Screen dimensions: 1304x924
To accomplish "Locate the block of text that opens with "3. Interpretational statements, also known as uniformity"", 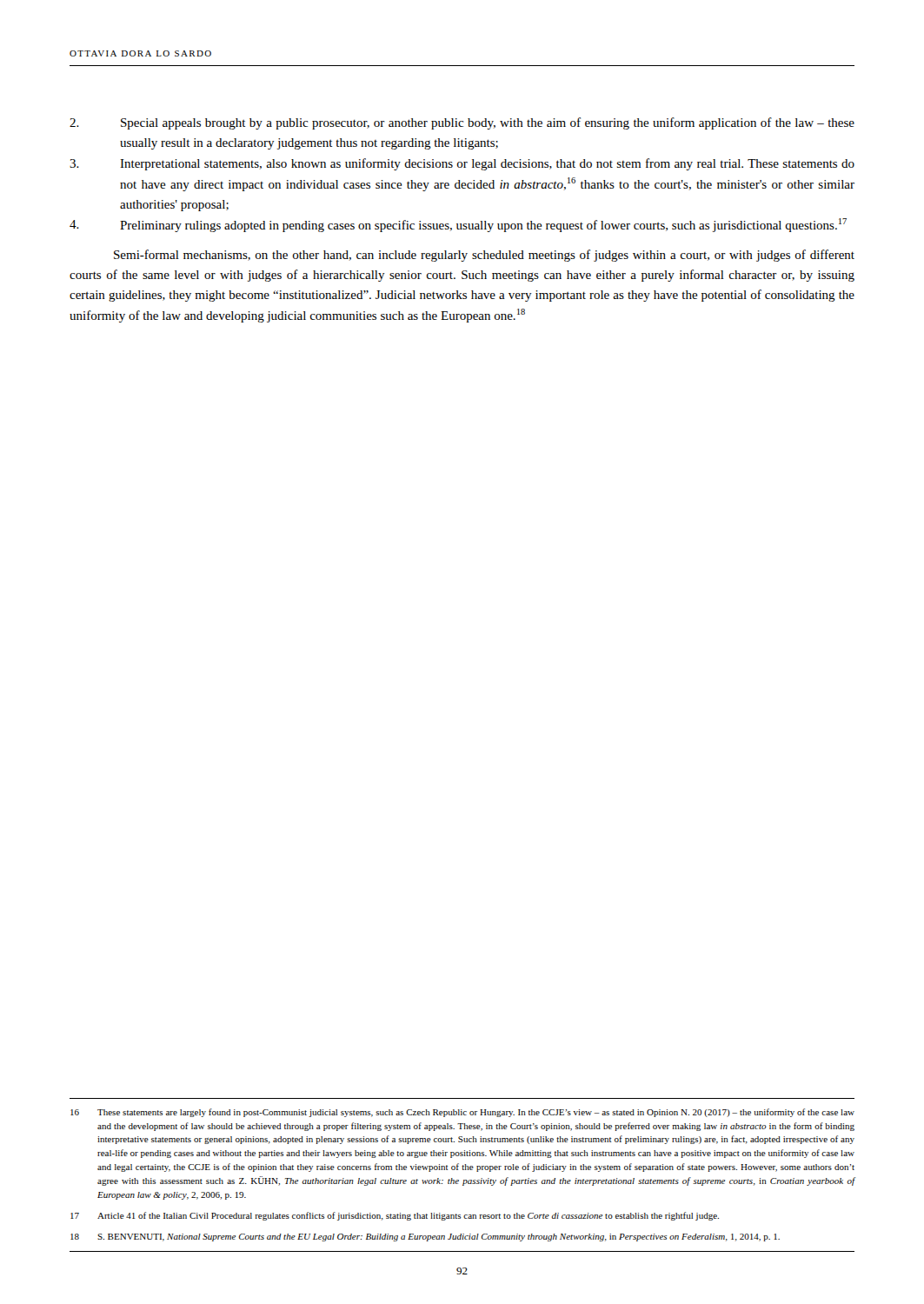I will (462, 184).
